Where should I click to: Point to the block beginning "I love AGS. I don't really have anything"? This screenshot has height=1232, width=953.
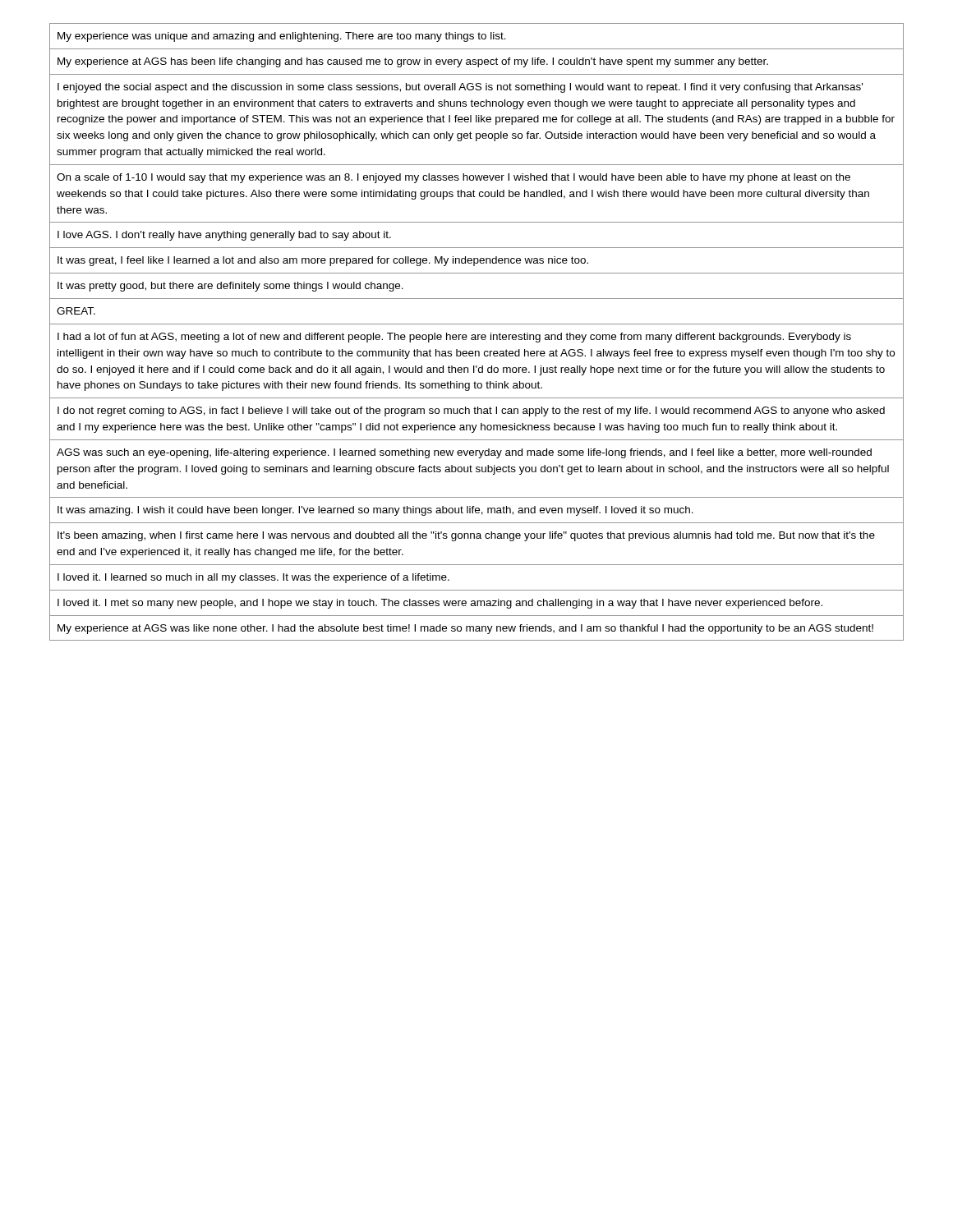pos(224,235)
